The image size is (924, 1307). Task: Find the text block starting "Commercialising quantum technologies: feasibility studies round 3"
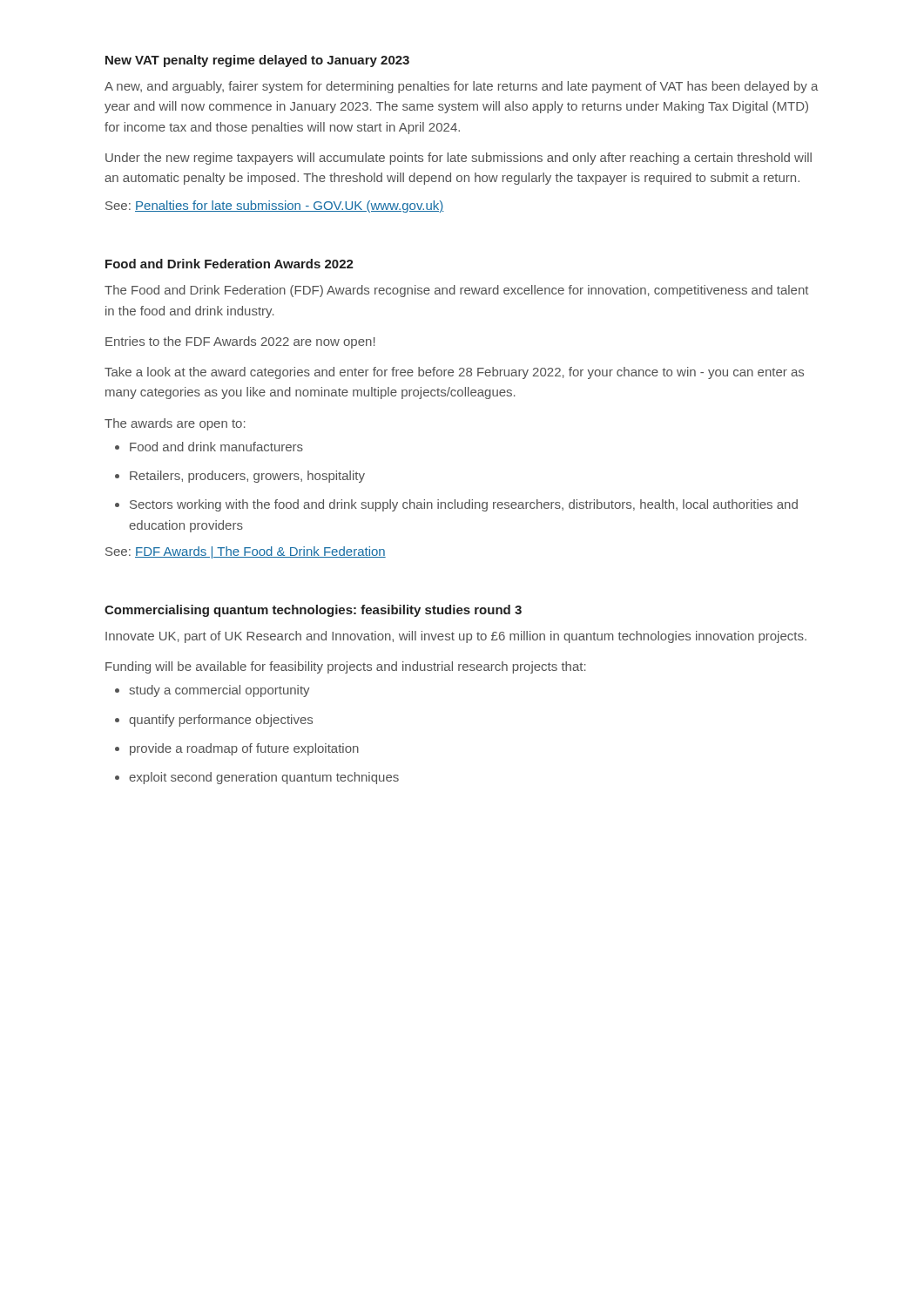(x=313, y=609)
